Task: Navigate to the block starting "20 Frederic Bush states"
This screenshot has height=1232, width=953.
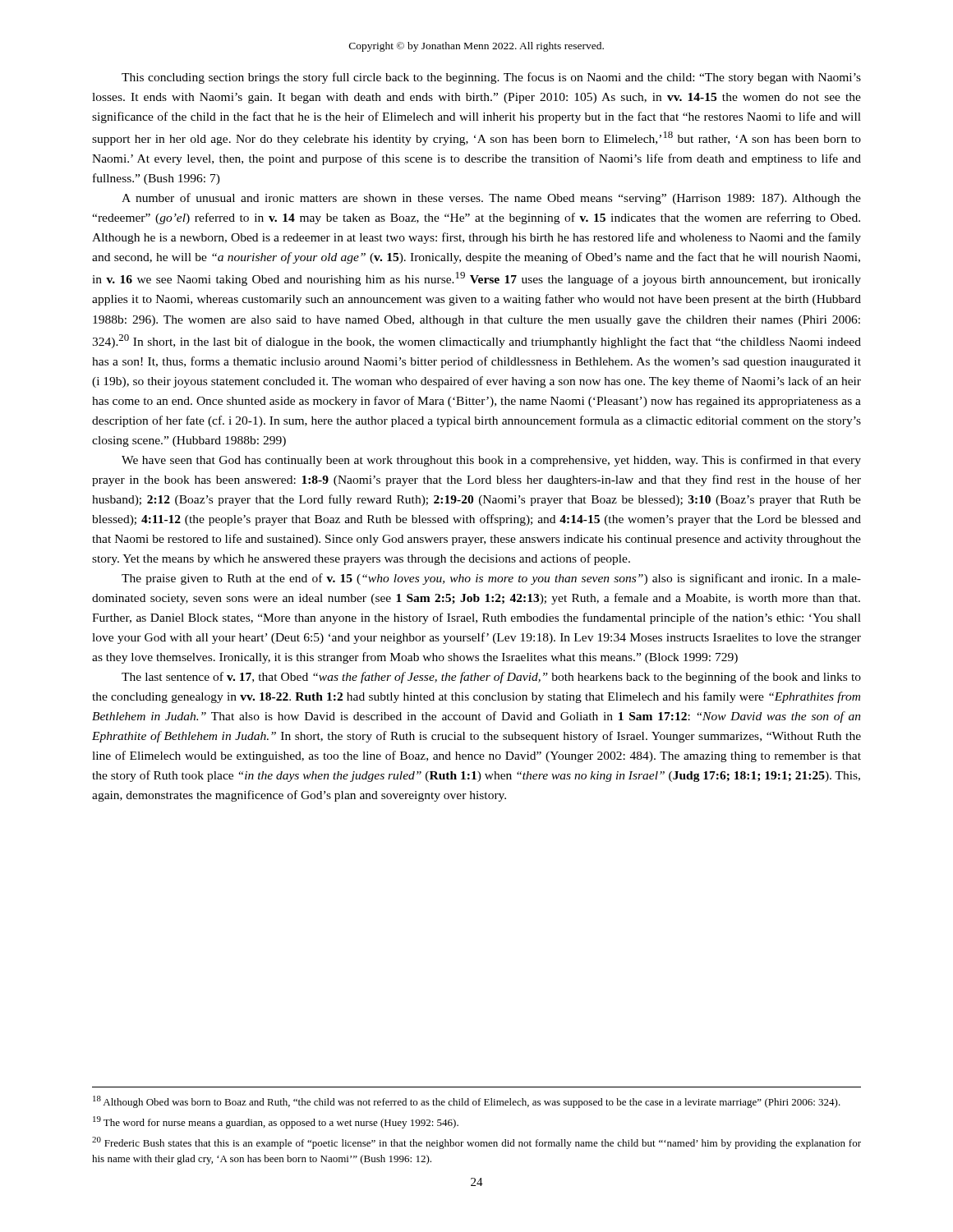Action: 476,1150
